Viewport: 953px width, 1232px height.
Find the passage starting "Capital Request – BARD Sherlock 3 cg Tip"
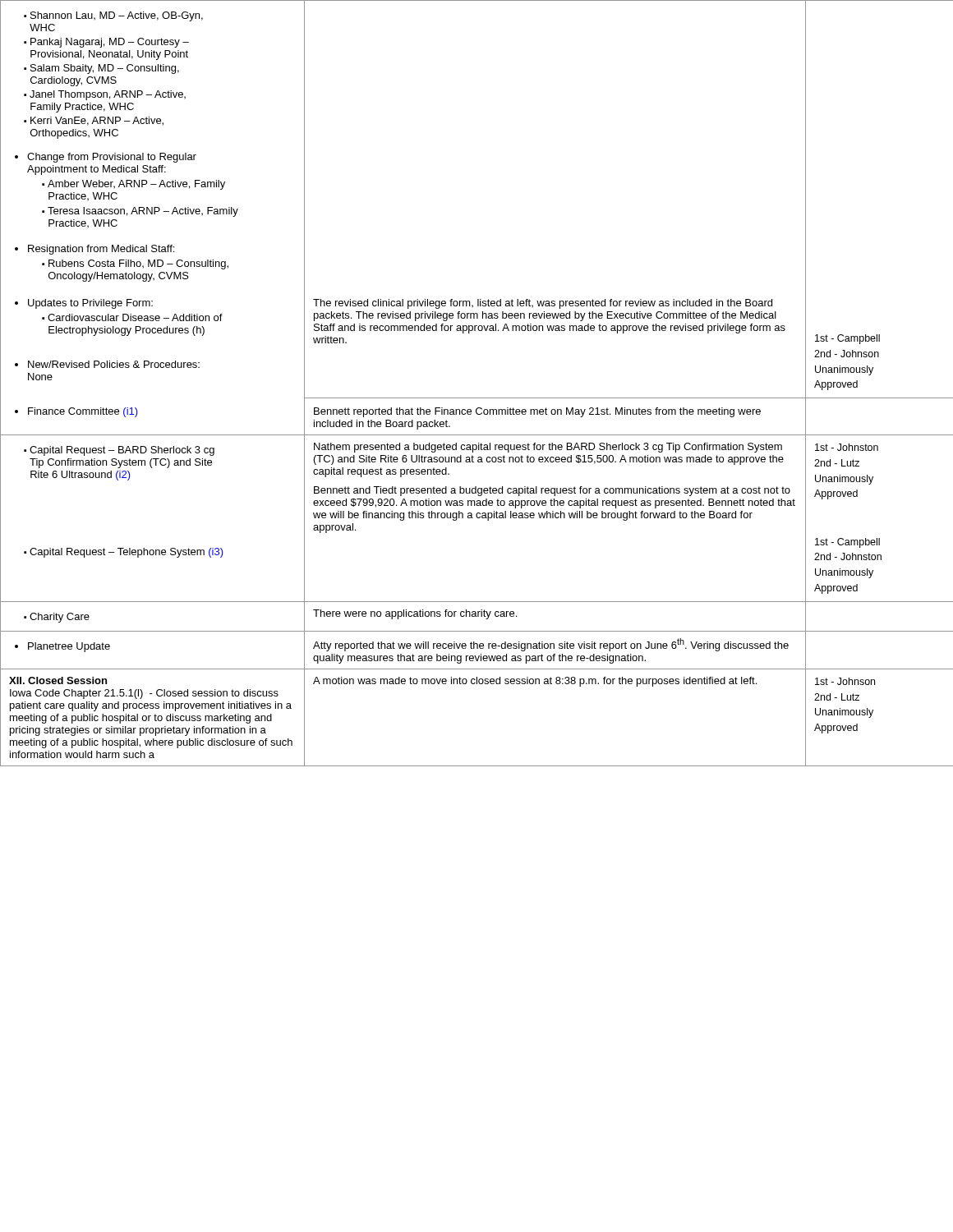pos(119,451)
